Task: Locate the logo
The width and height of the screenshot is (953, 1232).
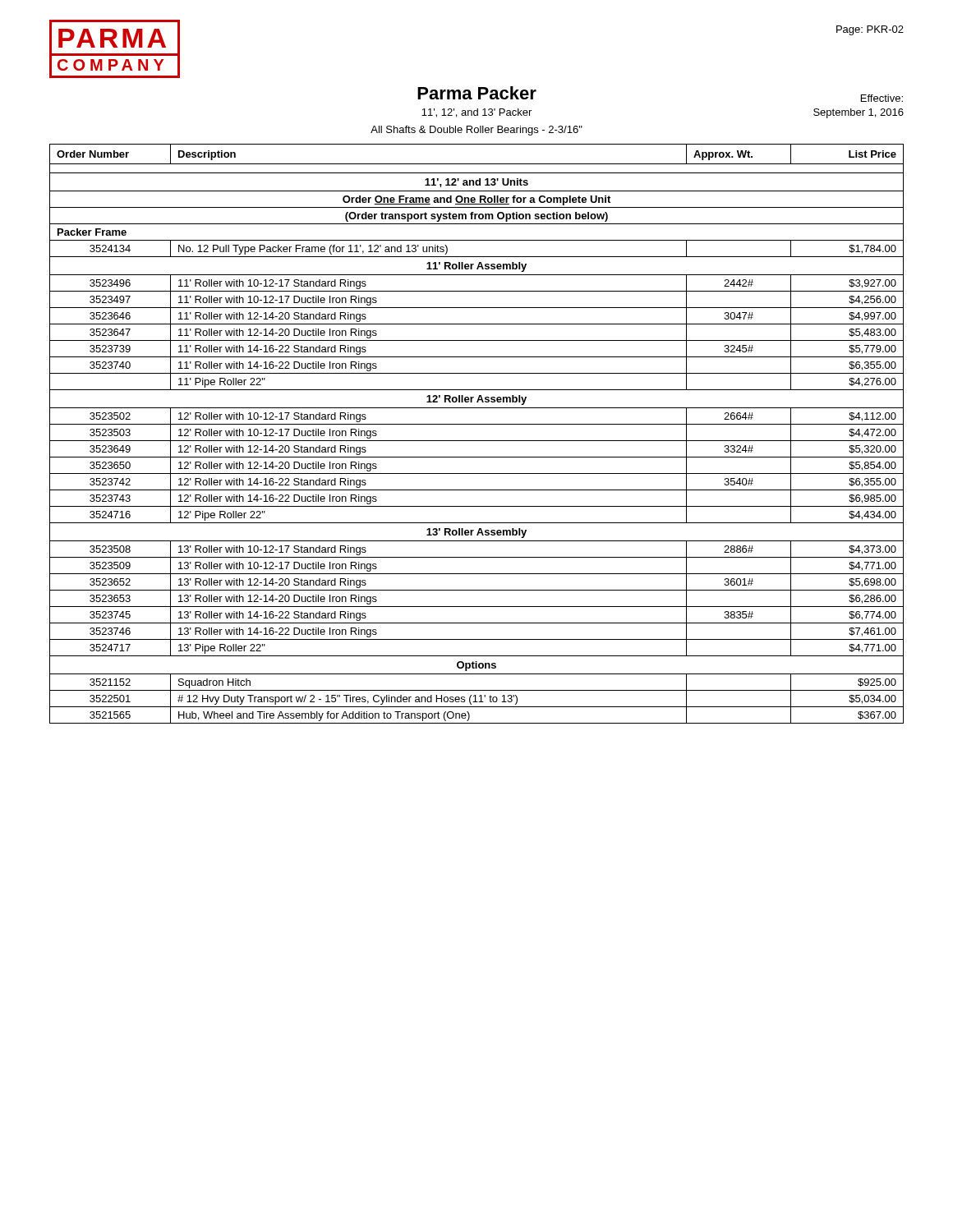Action: pos(115,49)
